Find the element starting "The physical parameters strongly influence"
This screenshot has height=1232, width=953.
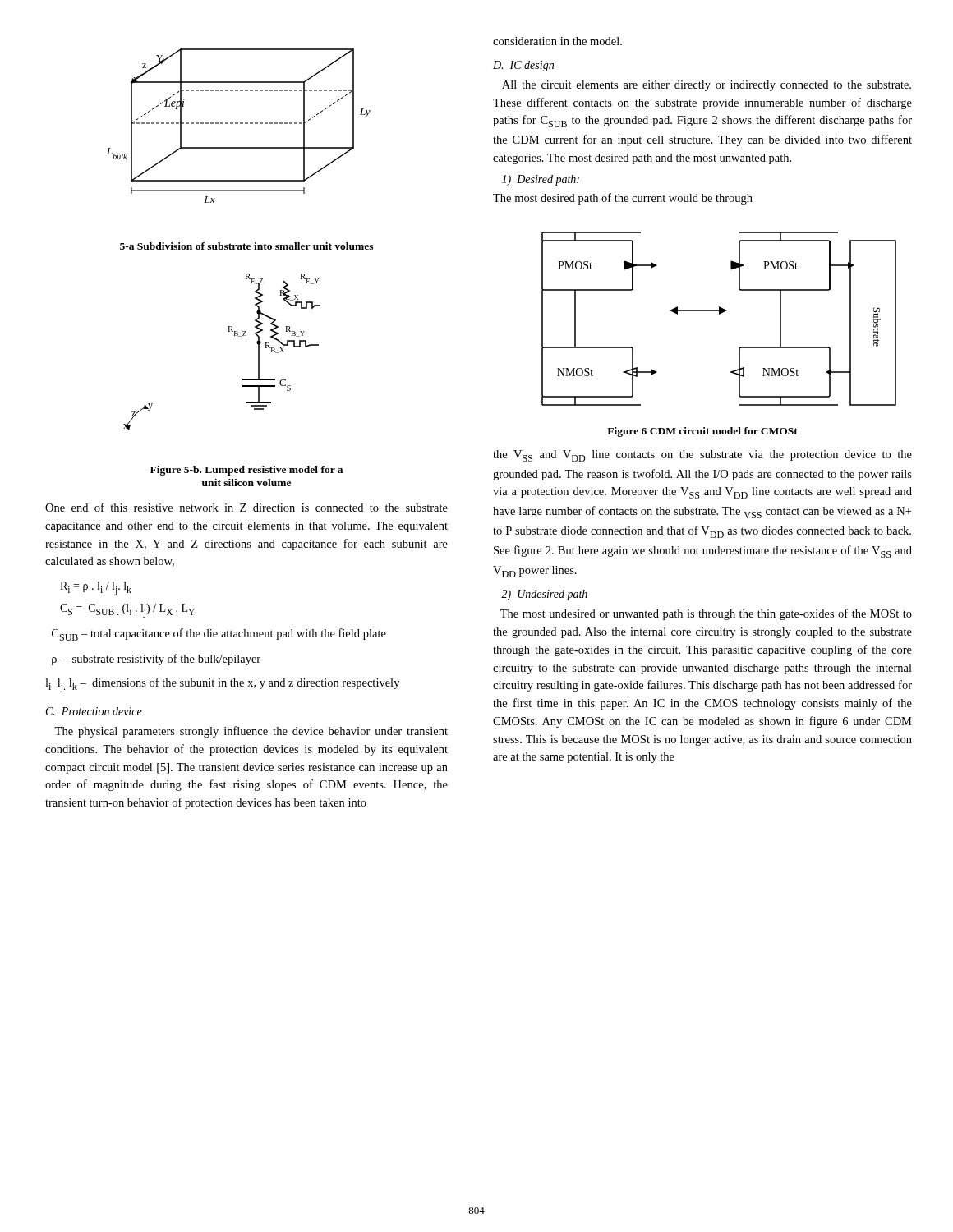coord(246,767)
